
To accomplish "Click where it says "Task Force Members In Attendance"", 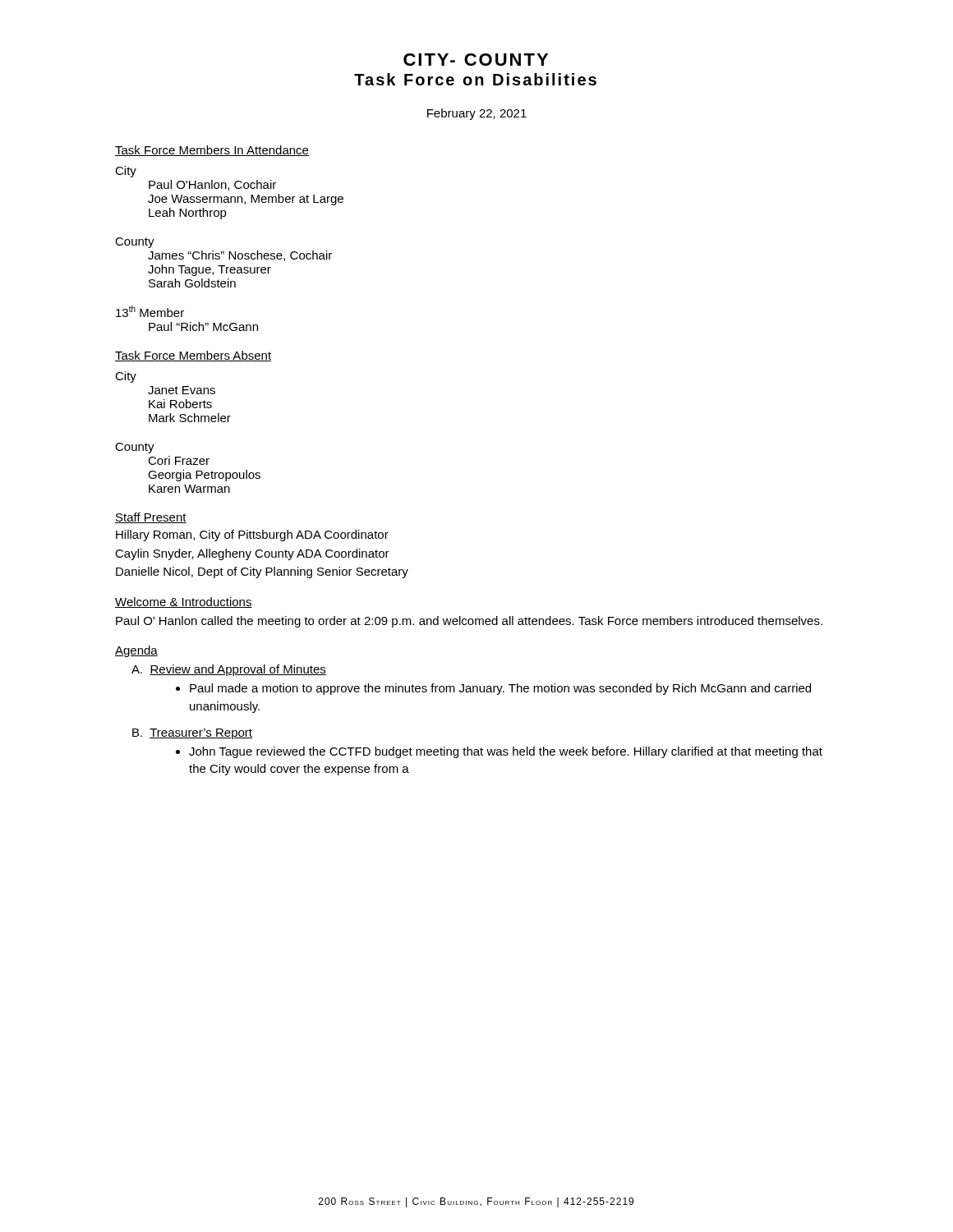I will click(212, 150).
